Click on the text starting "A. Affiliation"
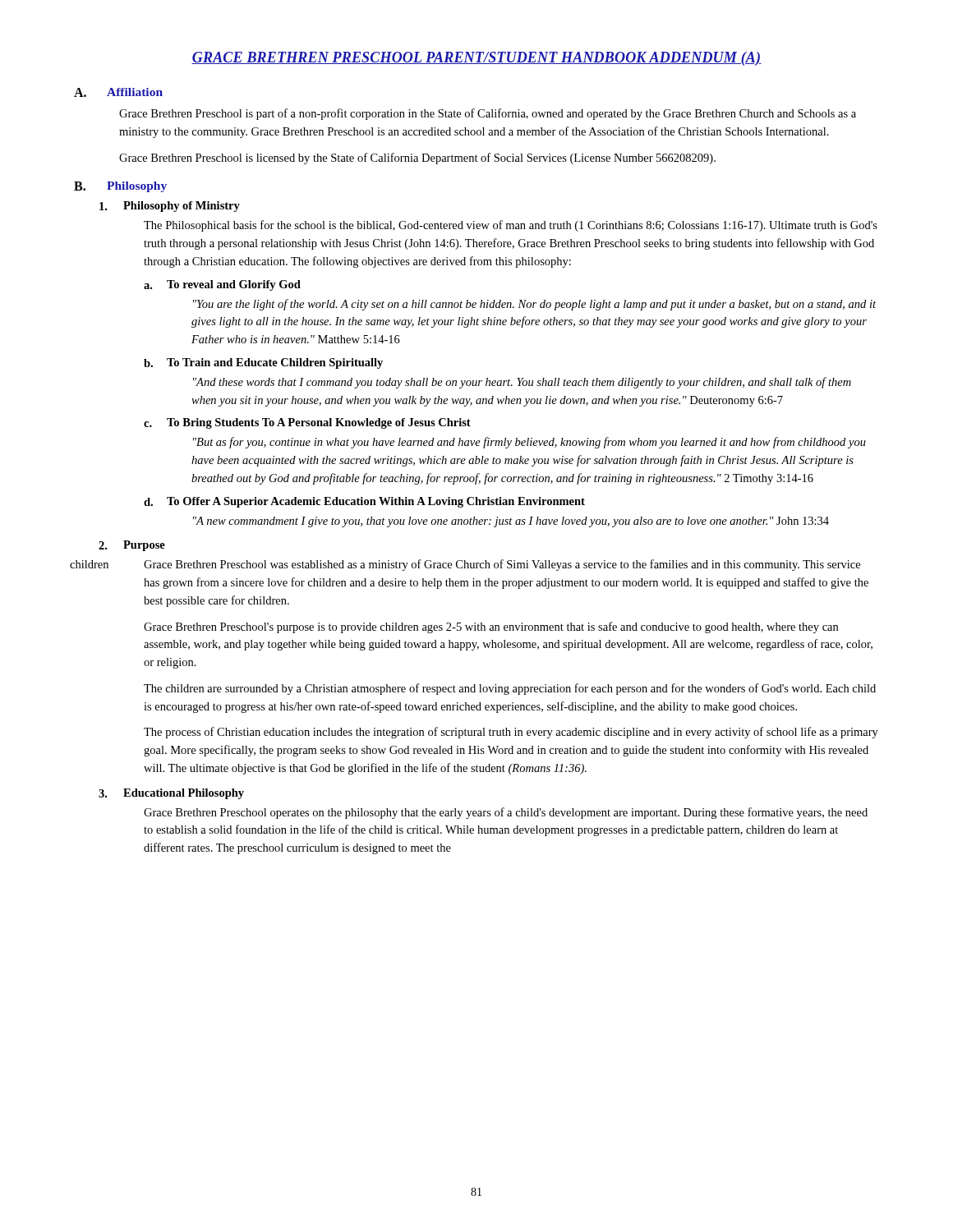The width and height of the screenshot is (953, 1232). 118,92
